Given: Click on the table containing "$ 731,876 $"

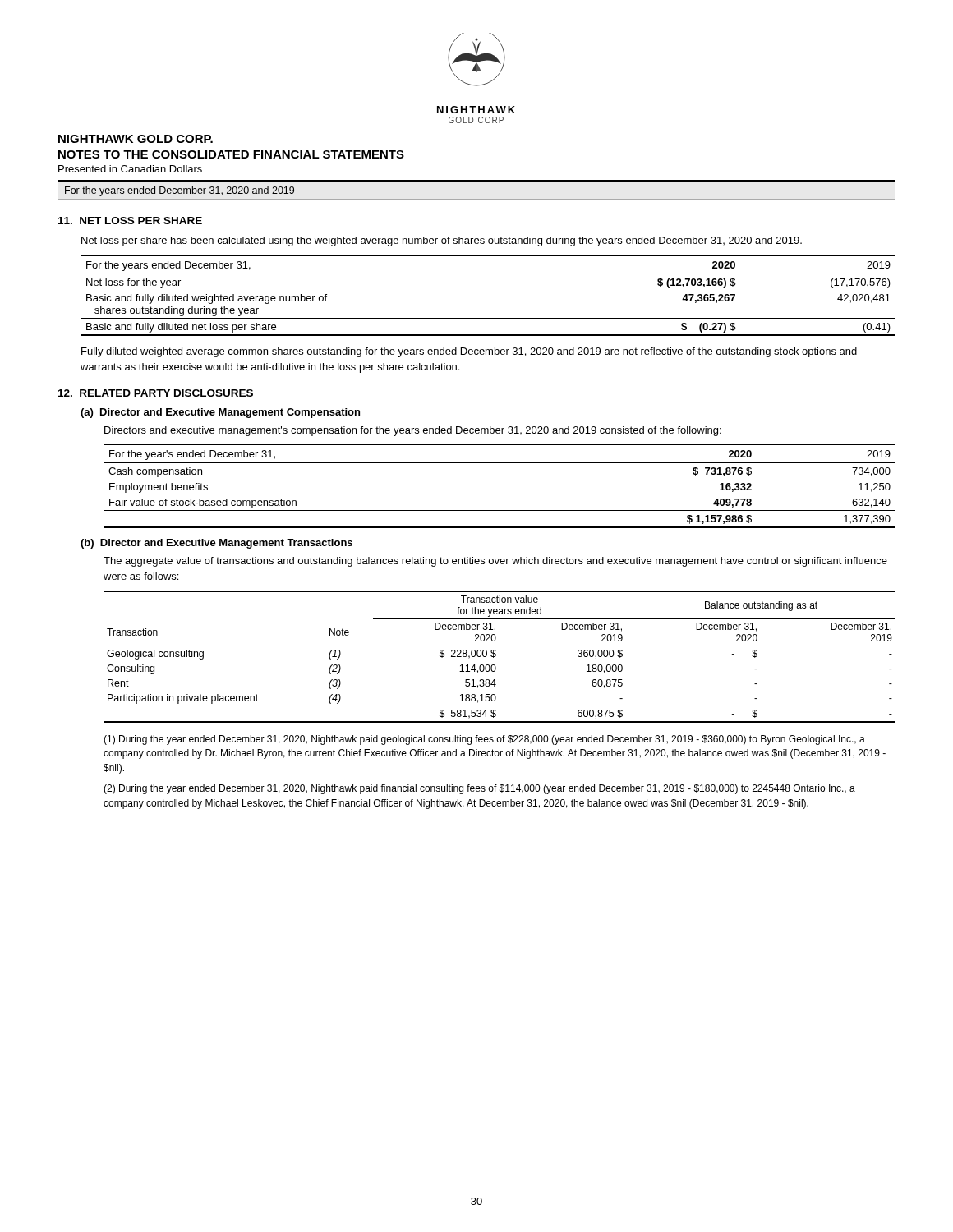Looking at the screenshot, I should click(500, 487).
